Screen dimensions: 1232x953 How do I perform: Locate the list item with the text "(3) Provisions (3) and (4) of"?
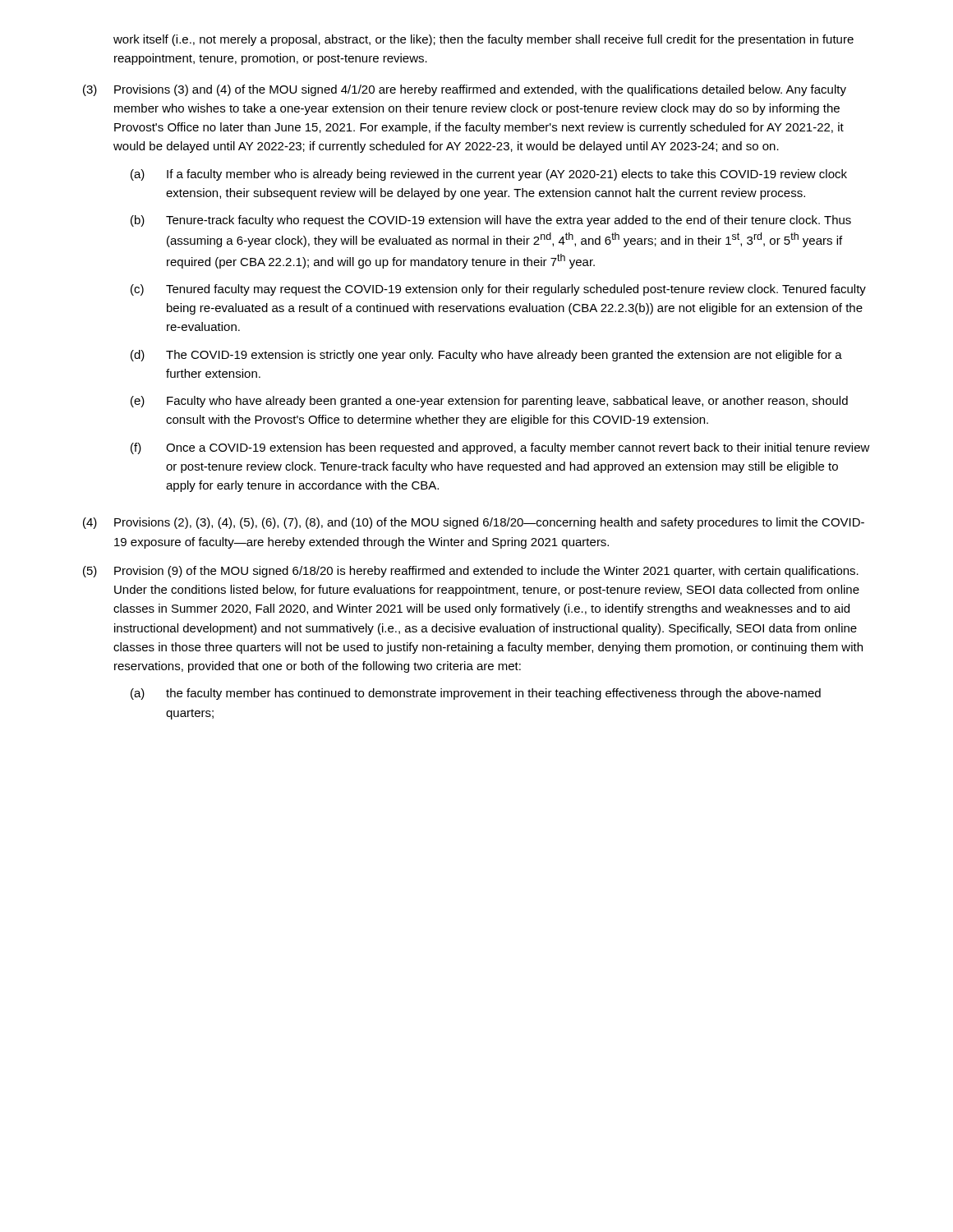476,291
